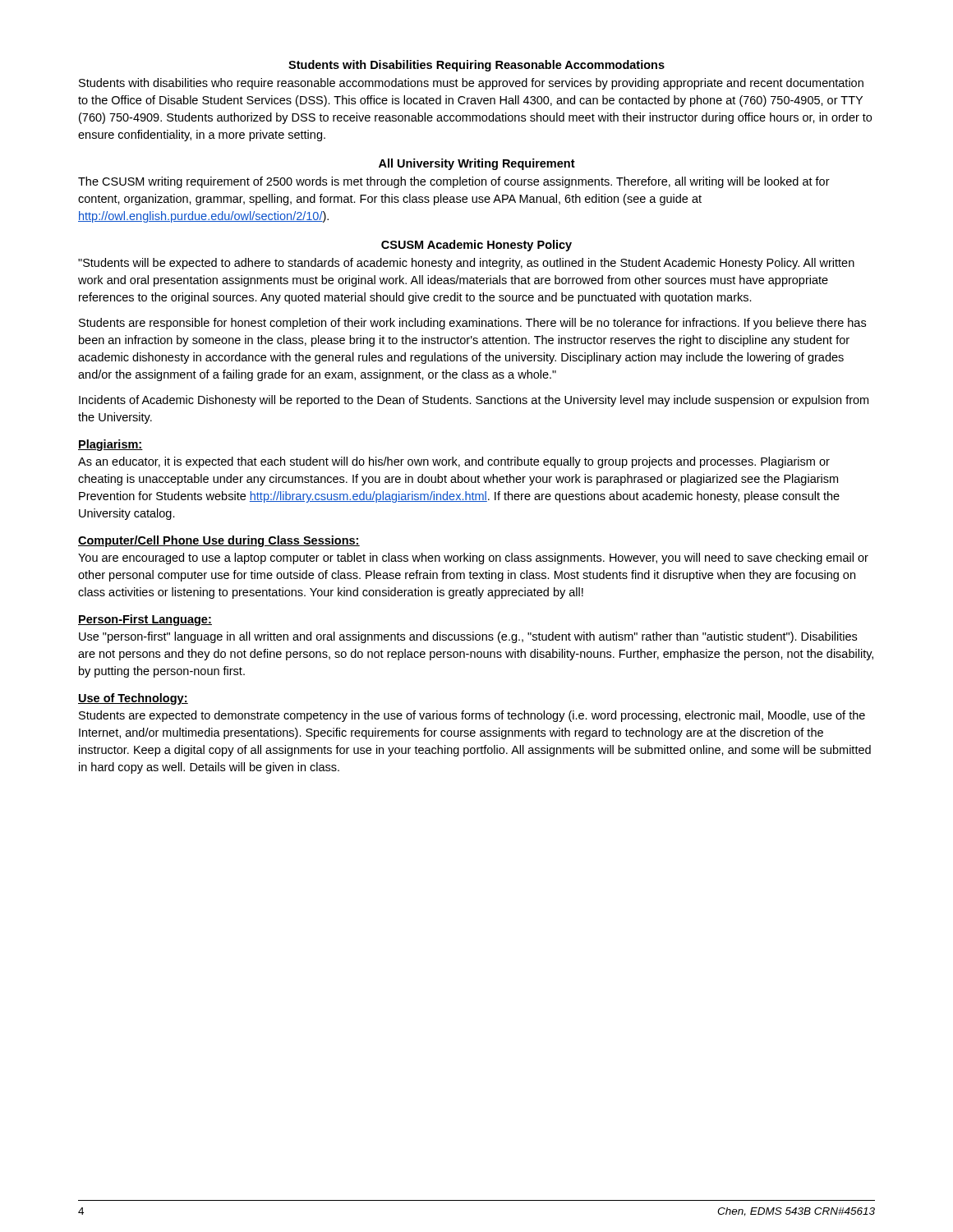953x1232 pixels.
Task: Locate the text block starting "You are encouraged to use a laptop computer"
Action: [473, 575]
